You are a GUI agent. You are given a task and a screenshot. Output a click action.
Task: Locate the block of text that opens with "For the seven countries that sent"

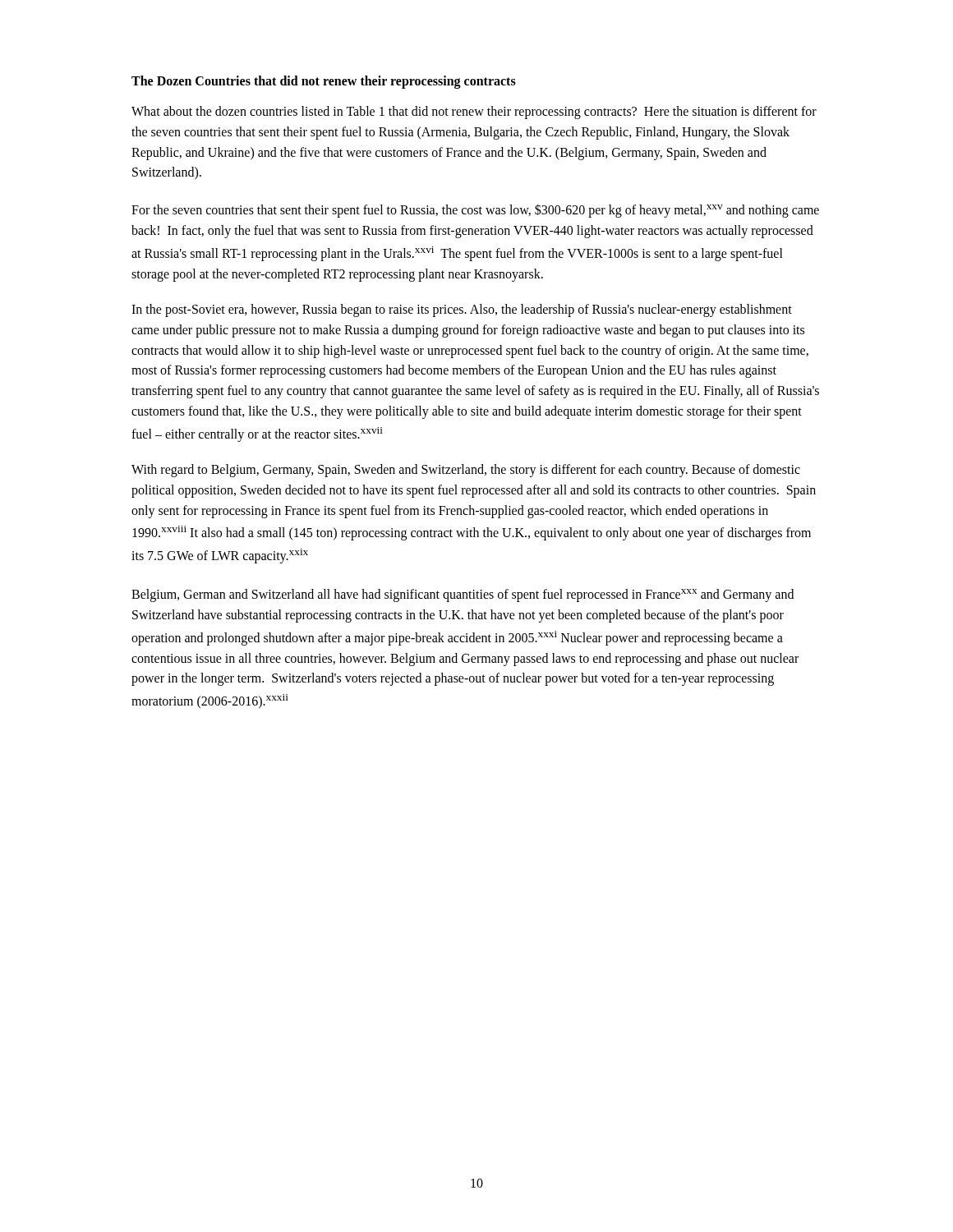point(475,240)
